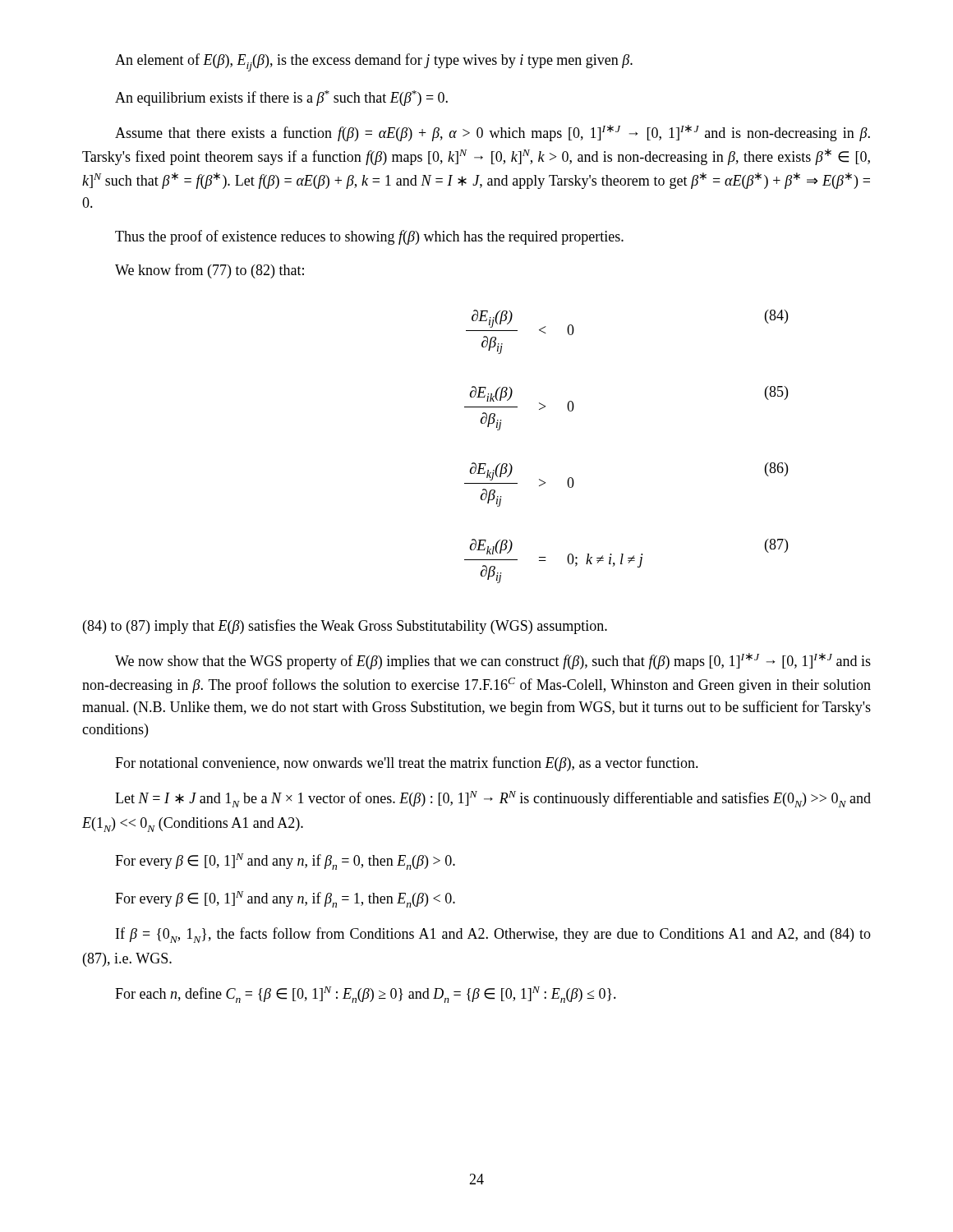Image resolution: width=953 pixels, height=1232 pixels.
Task: Where is the formula that starts "∂Eij(β) ∂βij 0"?
Action: click(x=509, y=445)
